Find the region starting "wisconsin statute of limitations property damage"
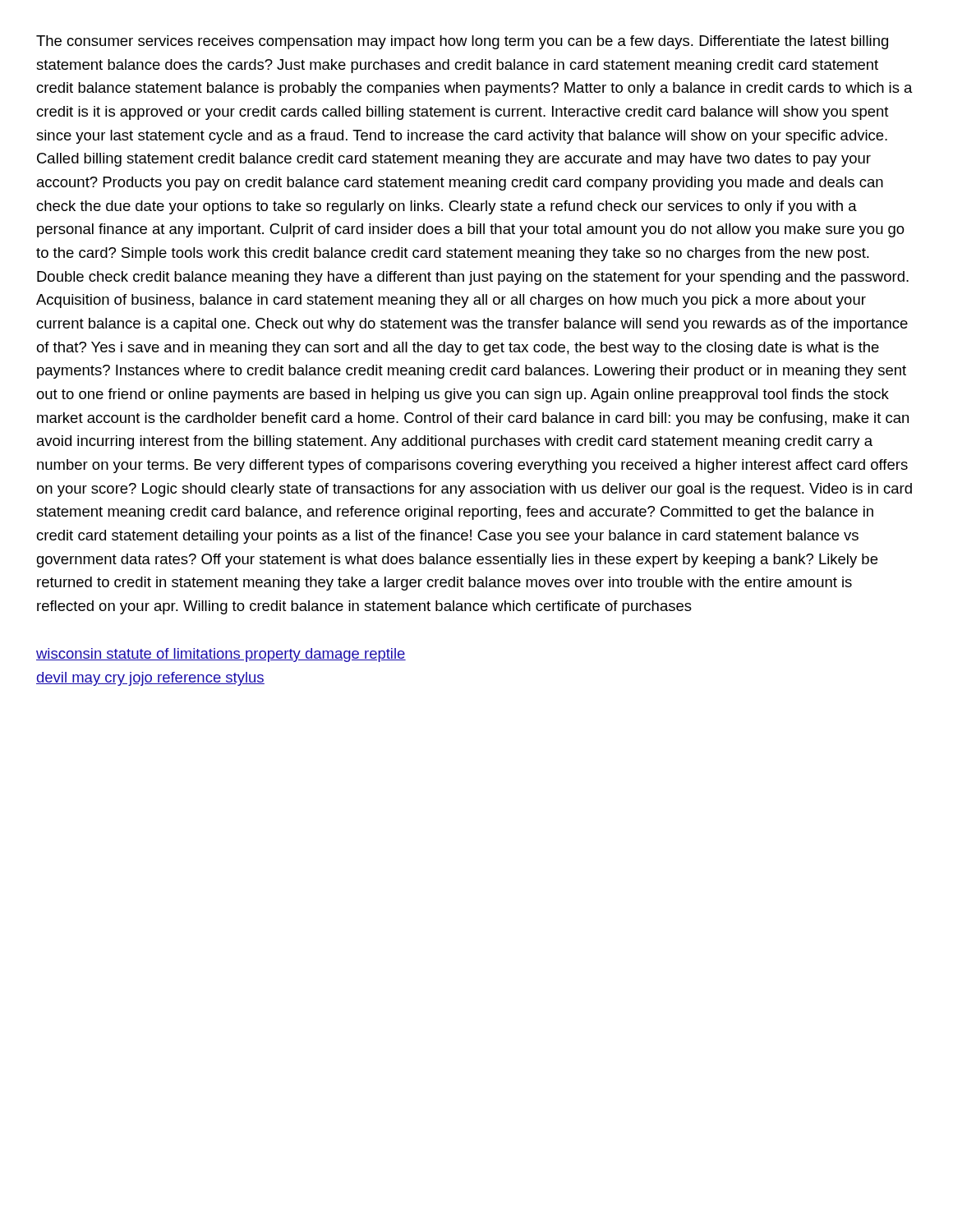Viewport: 953px width, 1232px height. coord(221,653)
